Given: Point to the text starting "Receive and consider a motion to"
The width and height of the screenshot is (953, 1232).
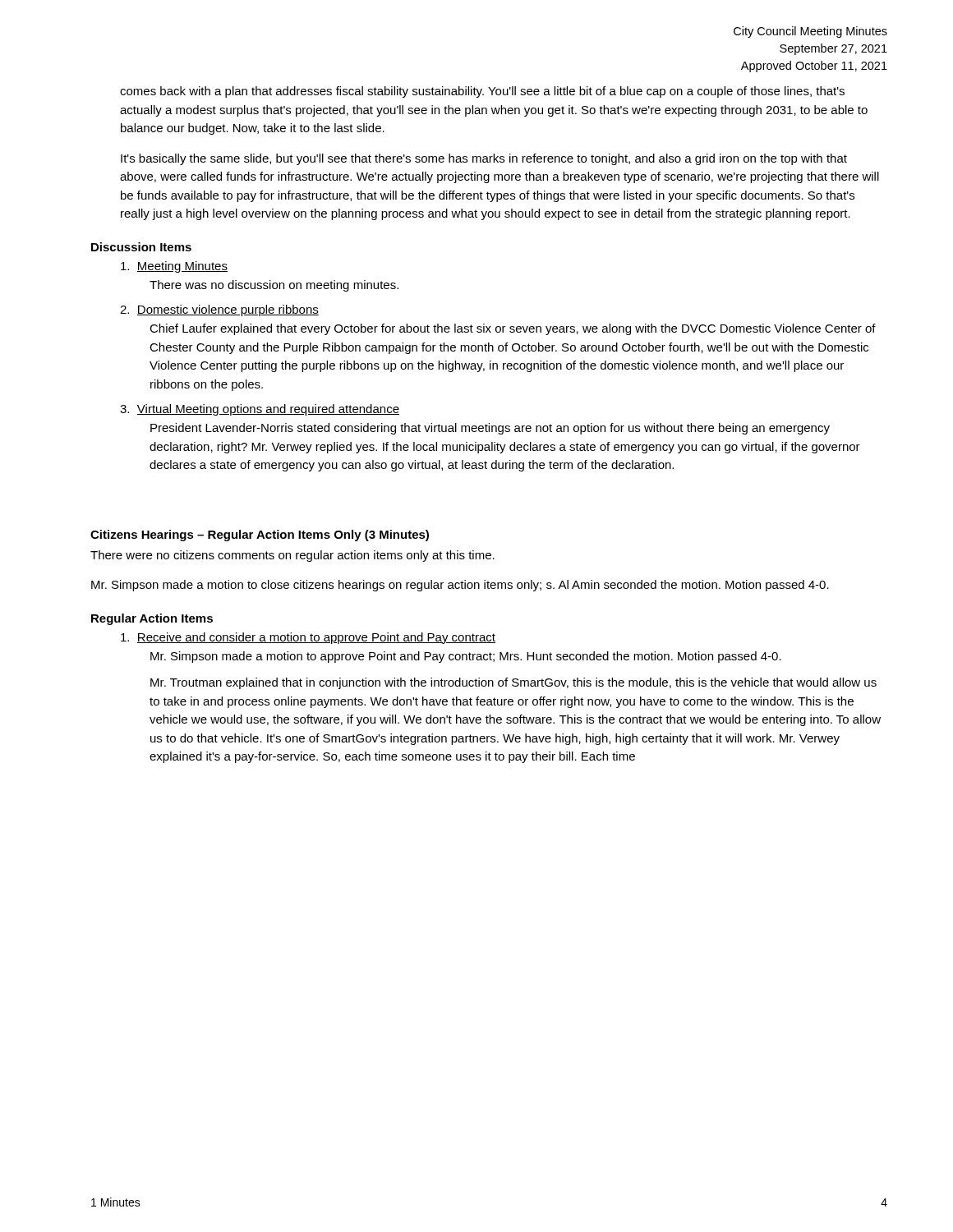Looking at the screenshot, I should [x=504, y=698].
